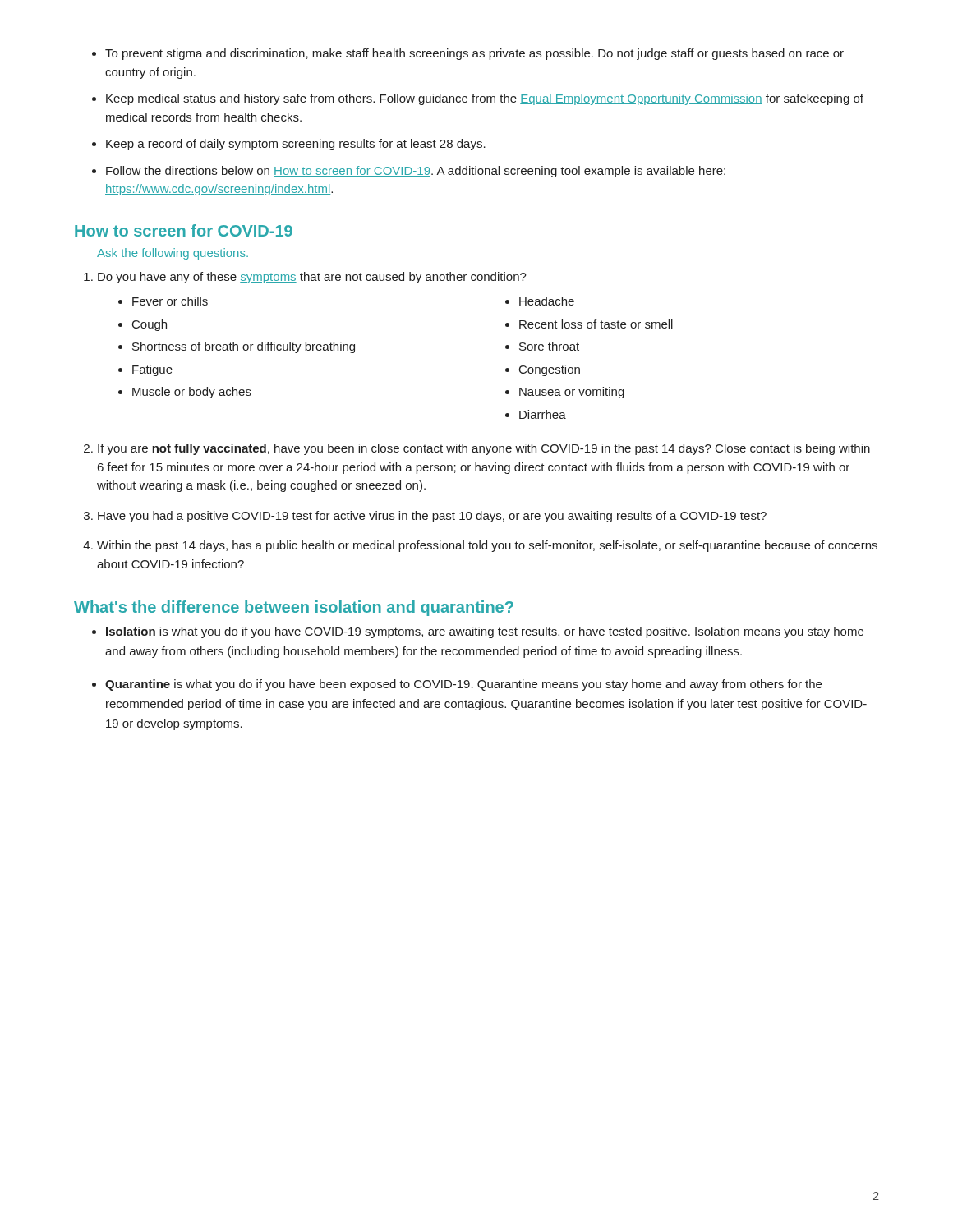Locate the list item that says "Have you had a positive COVID-19"
Screen dimensions: 1232x953
[432, 515]
